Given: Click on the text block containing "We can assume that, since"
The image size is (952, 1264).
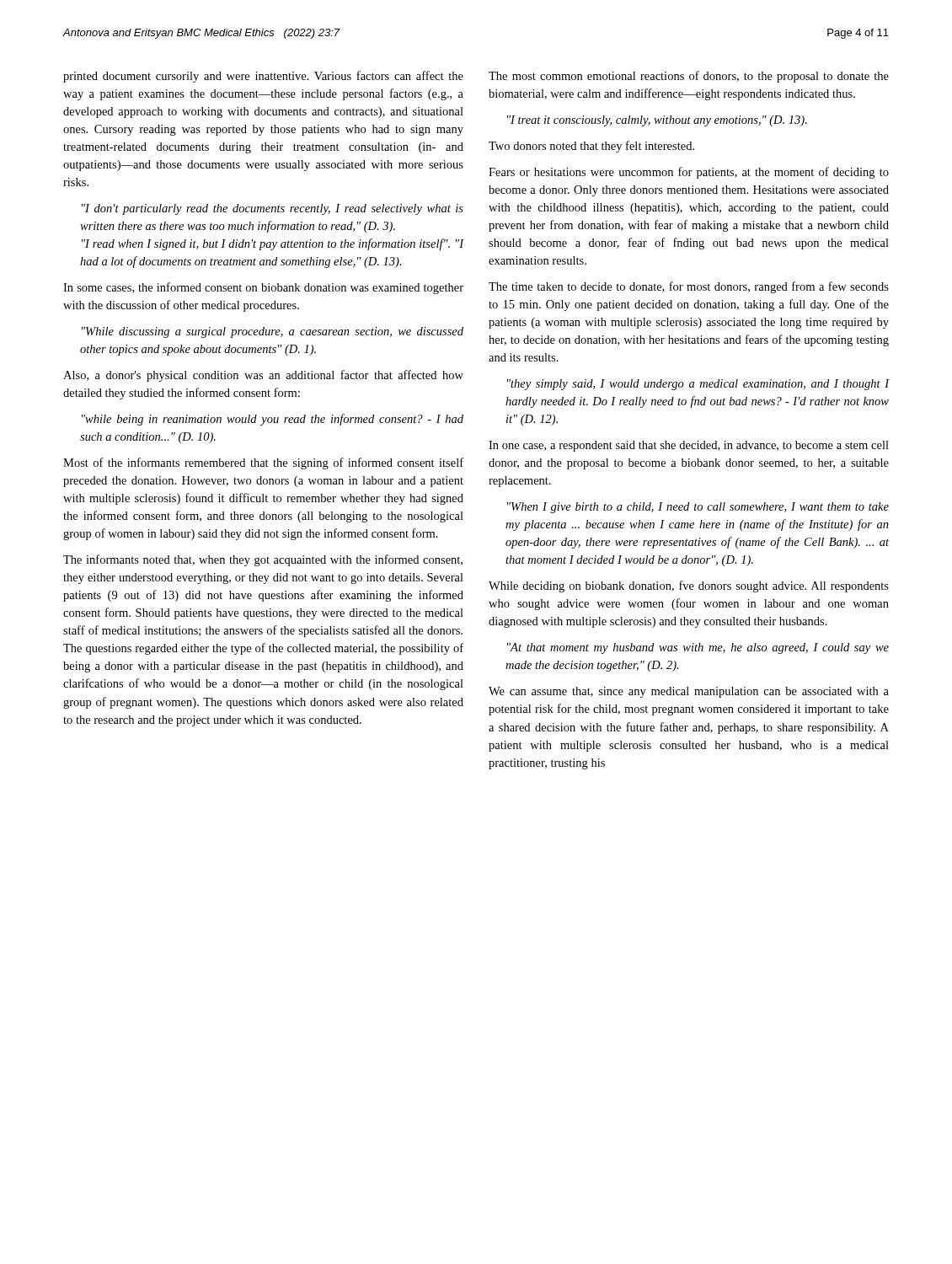Looking at the screenshot, I should [689, 727].
